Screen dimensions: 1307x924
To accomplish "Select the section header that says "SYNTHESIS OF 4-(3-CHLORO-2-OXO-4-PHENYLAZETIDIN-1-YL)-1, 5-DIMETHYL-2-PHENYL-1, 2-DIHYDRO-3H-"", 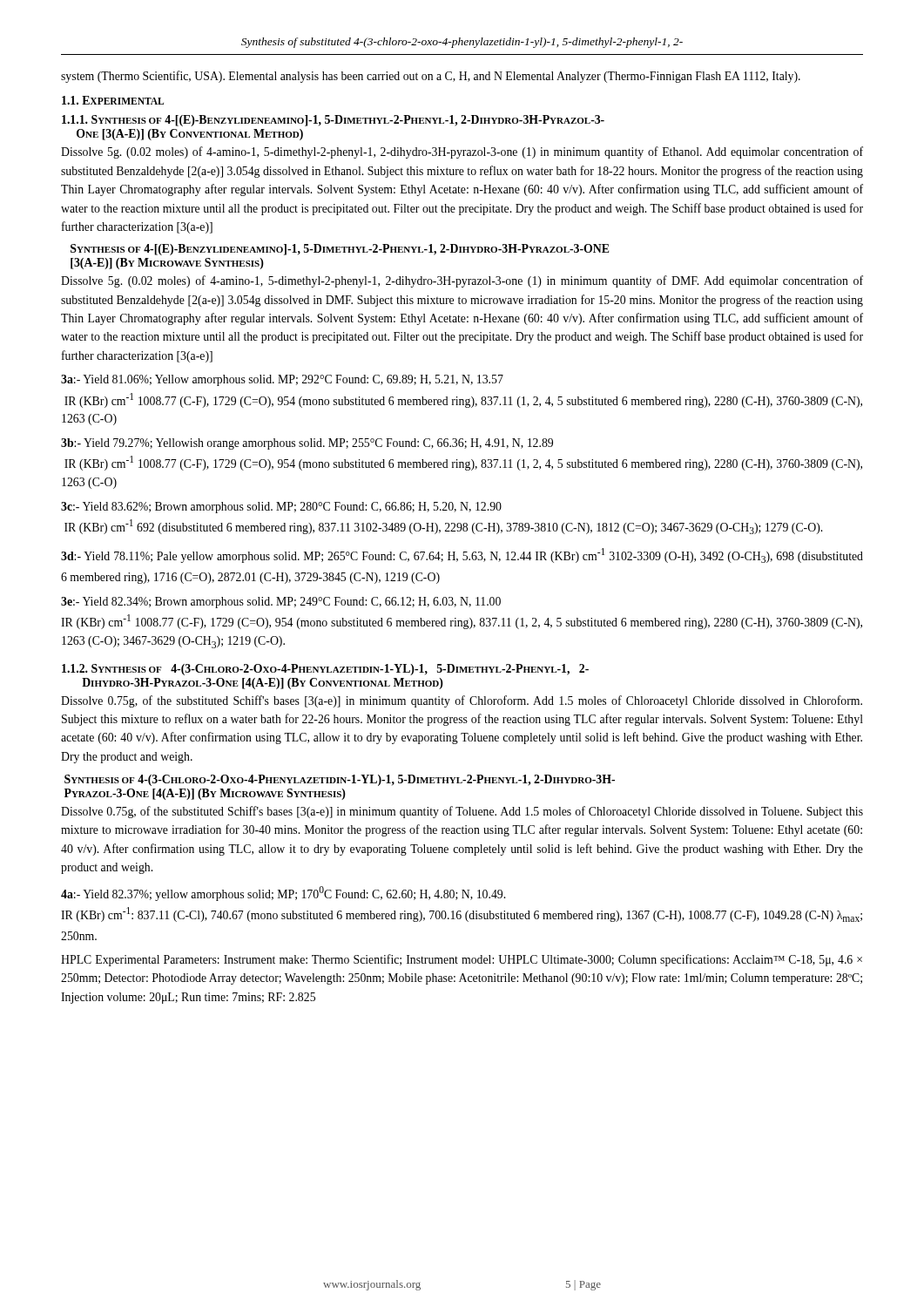I will click(x=338, y=786).
